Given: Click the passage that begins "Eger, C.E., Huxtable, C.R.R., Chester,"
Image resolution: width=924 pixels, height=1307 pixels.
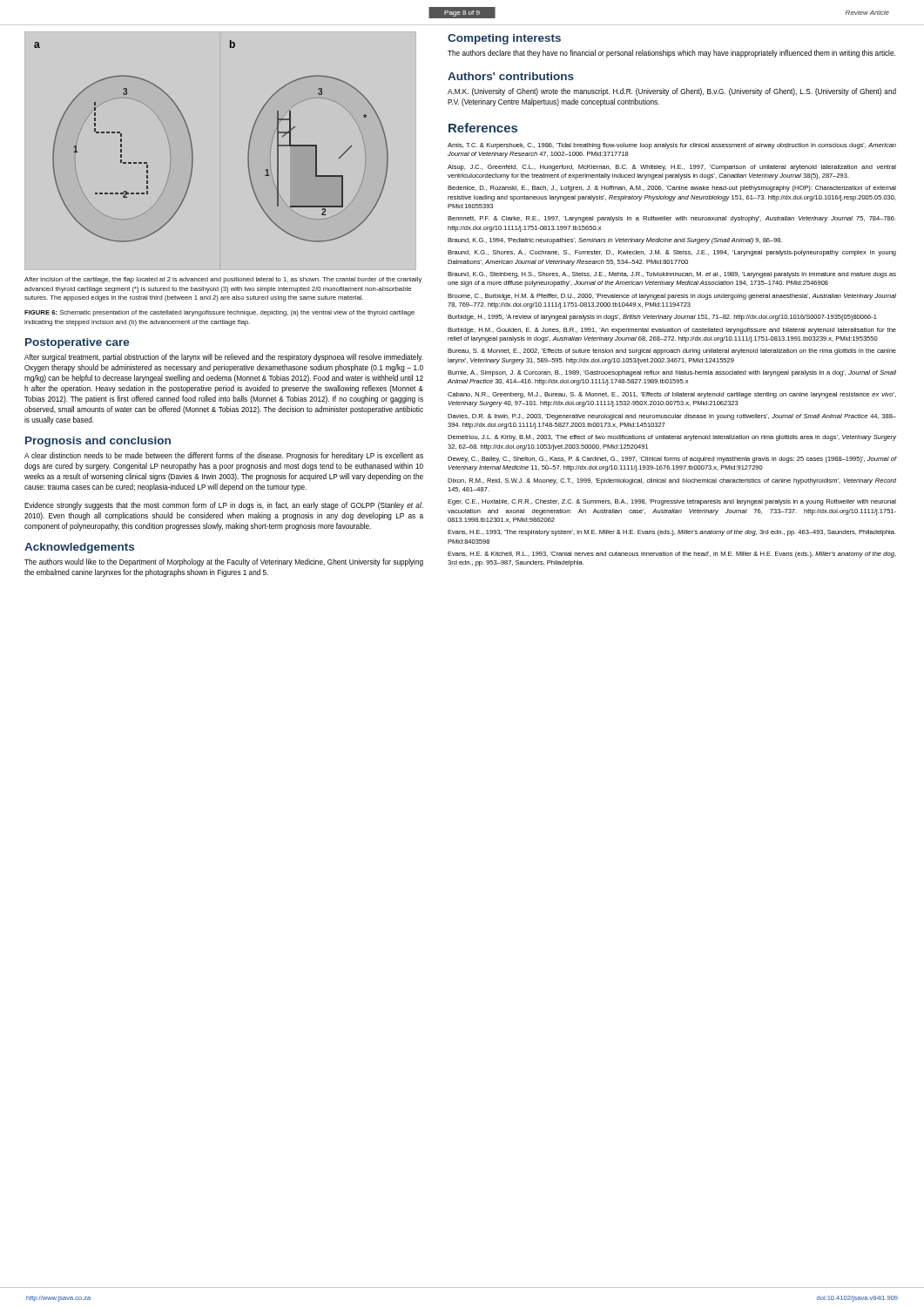Looking at the screenshot, I should tap(672, 511).
